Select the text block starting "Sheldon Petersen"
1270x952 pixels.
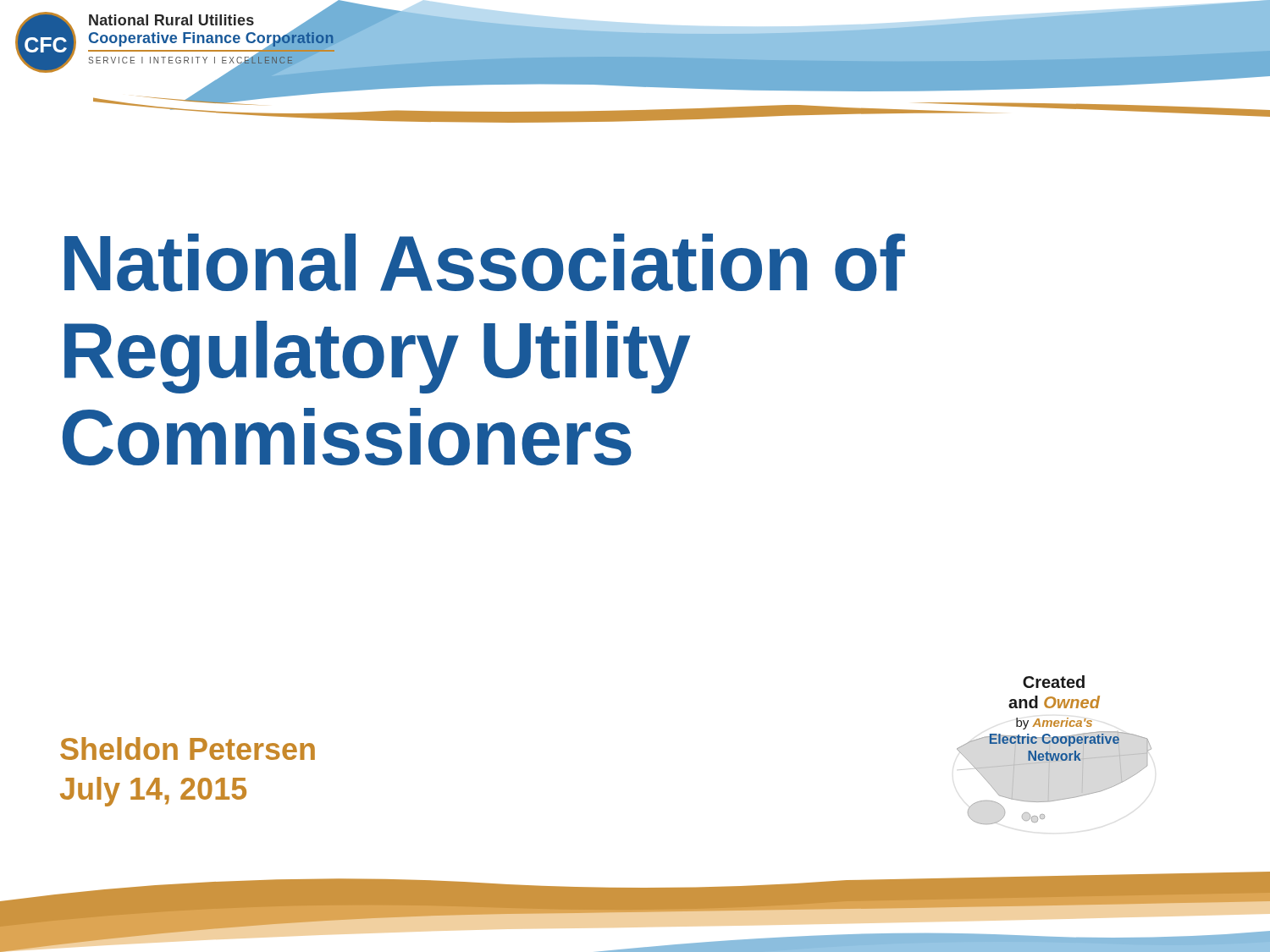pos(188,750)
